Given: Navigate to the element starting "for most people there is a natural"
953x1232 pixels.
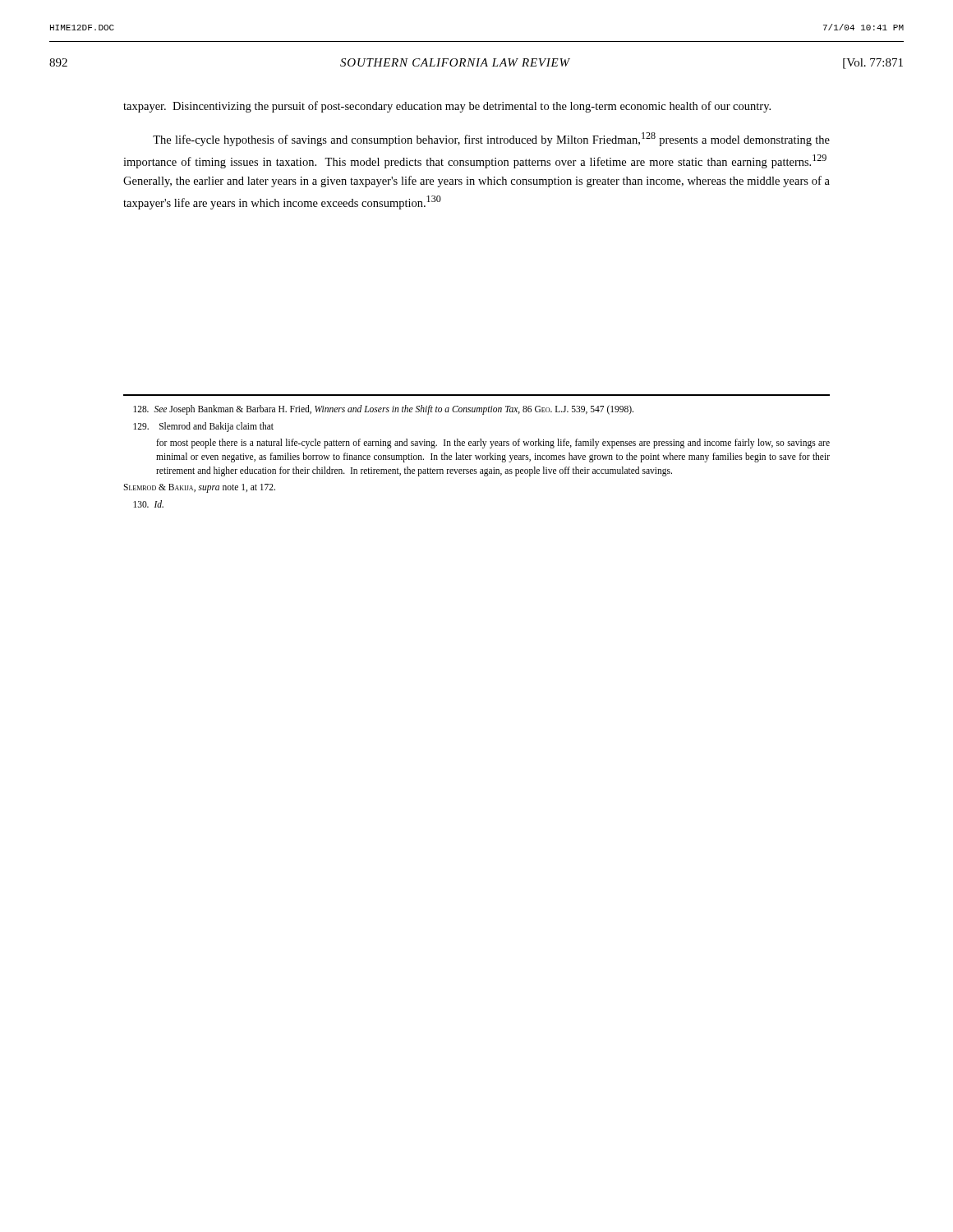Looking at the screenshot, I should click(x=493, y=457).
